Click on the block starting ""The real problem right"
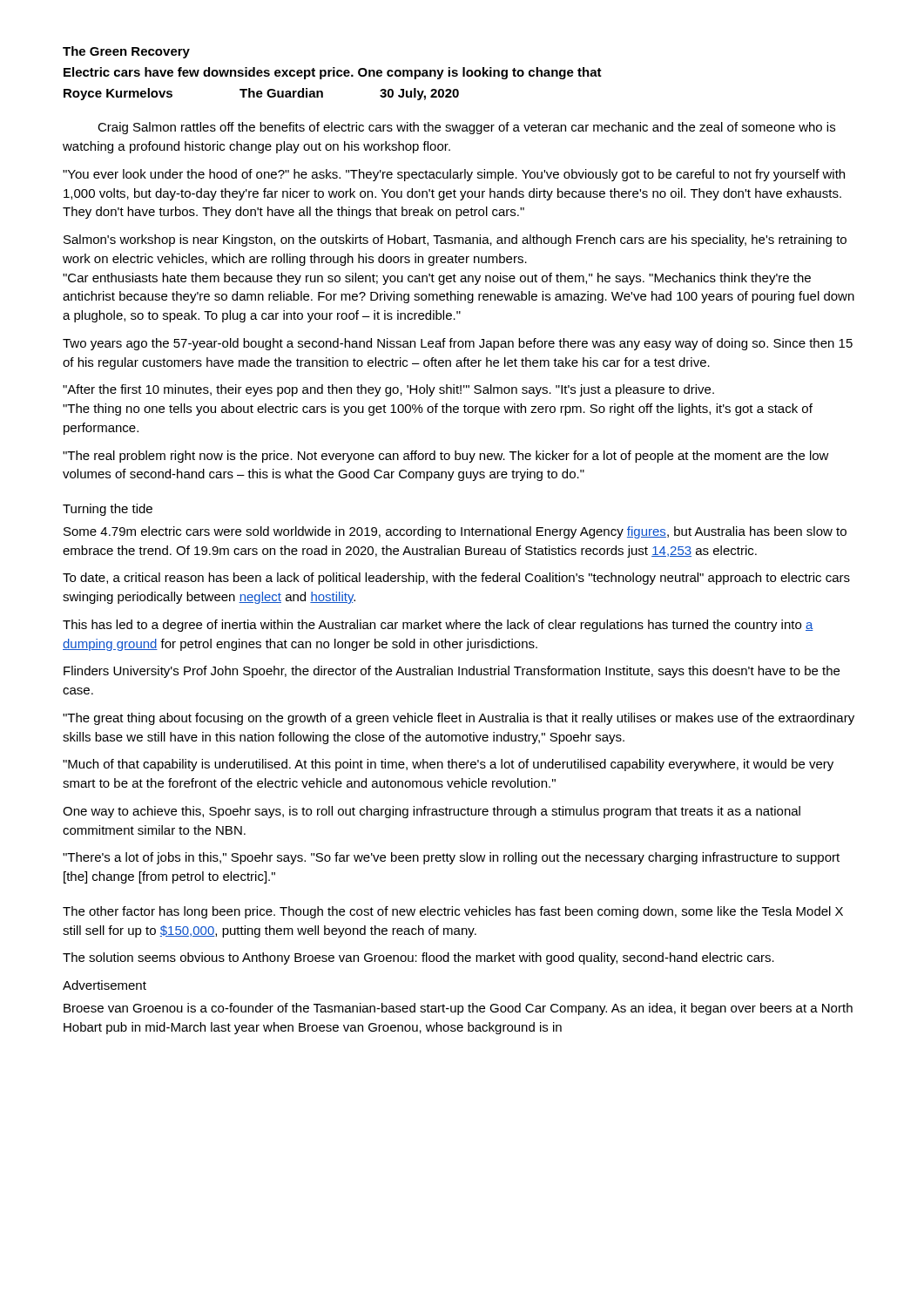The width and height of the screenshot is (924, 1307). pos(446,464)
